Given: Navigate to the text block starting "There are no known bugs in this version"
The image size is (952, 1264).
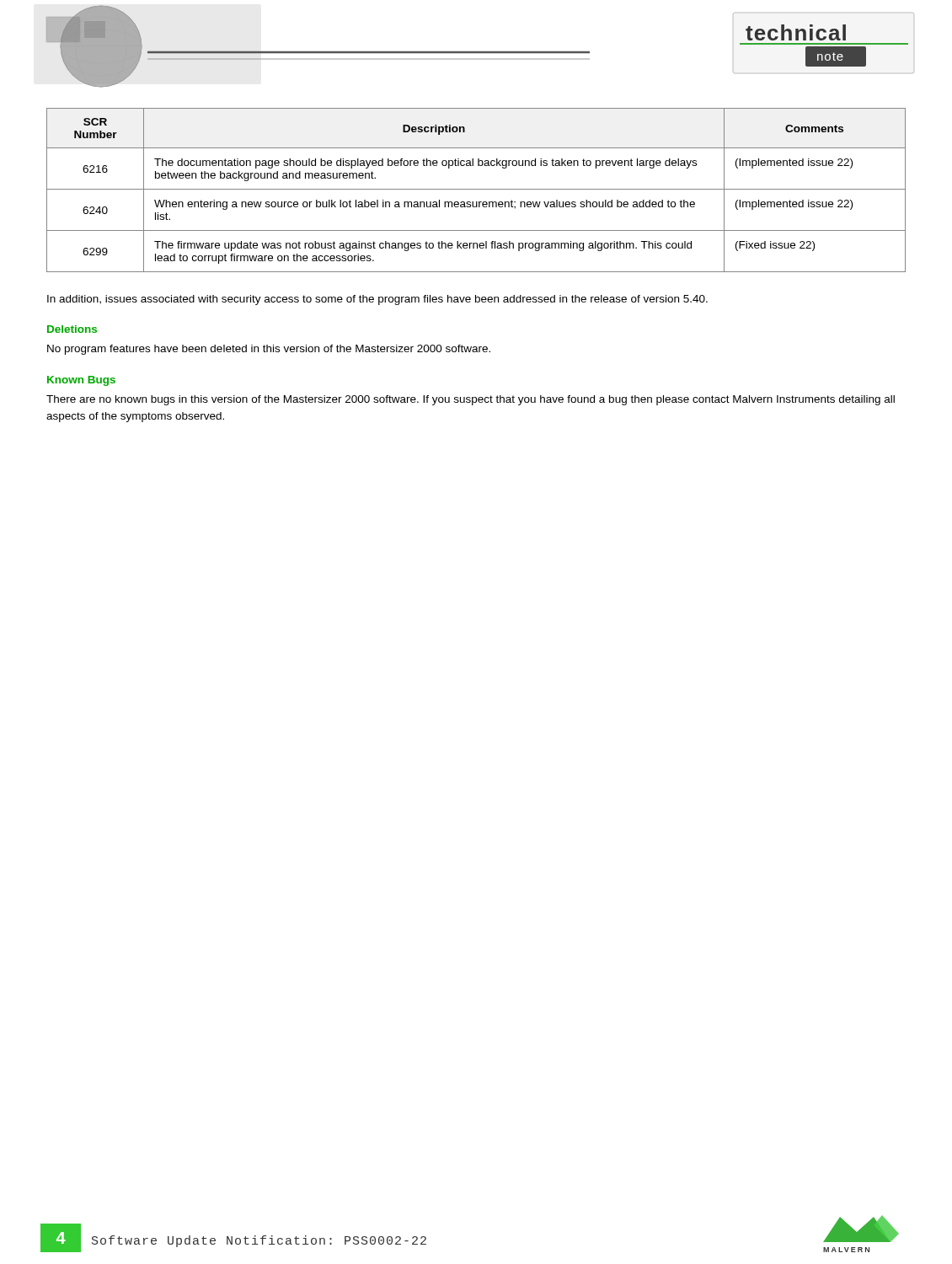Looking at the screenshot, I should [471, 407].
